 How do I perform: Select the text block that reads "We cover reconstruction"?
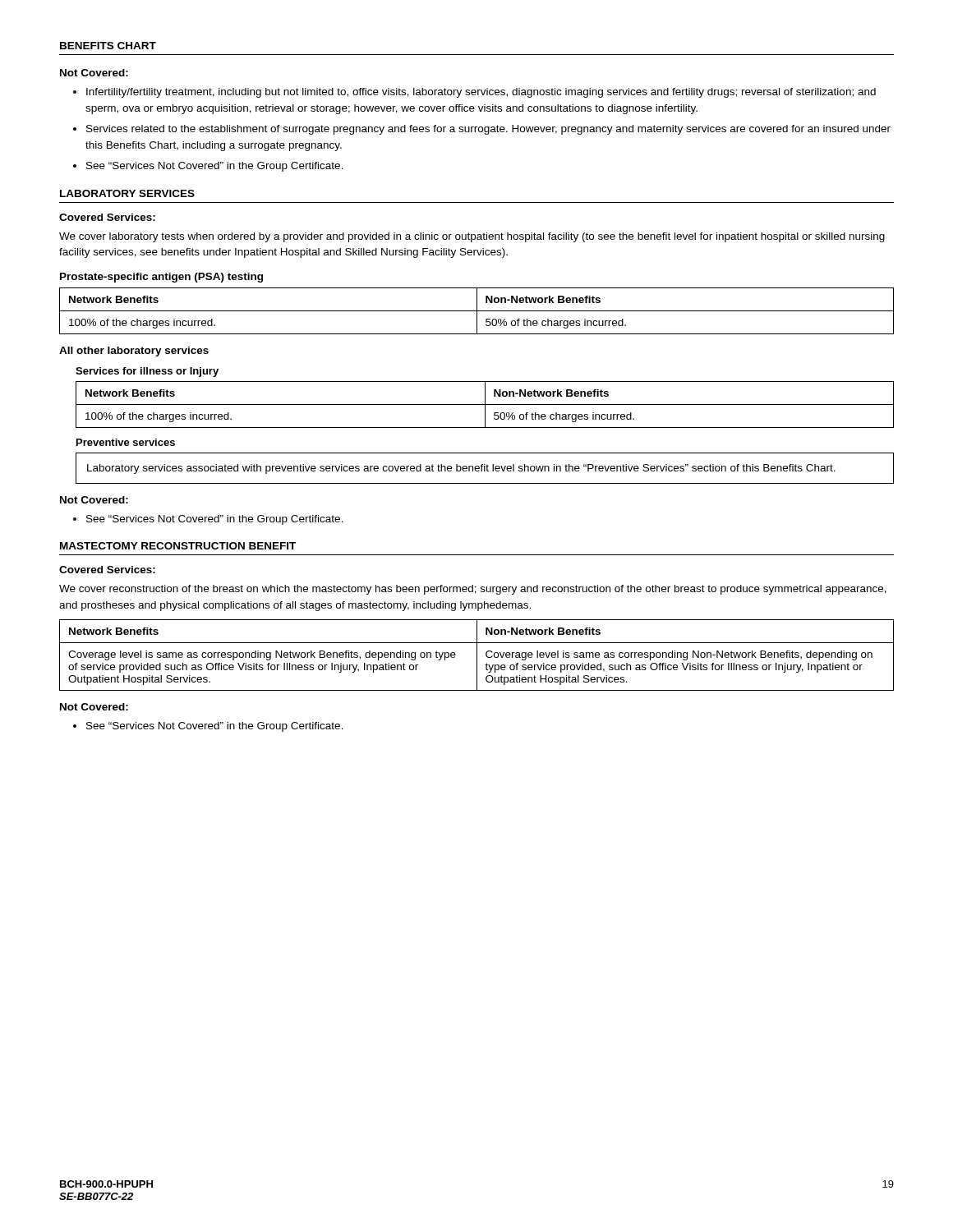point(473,597)
